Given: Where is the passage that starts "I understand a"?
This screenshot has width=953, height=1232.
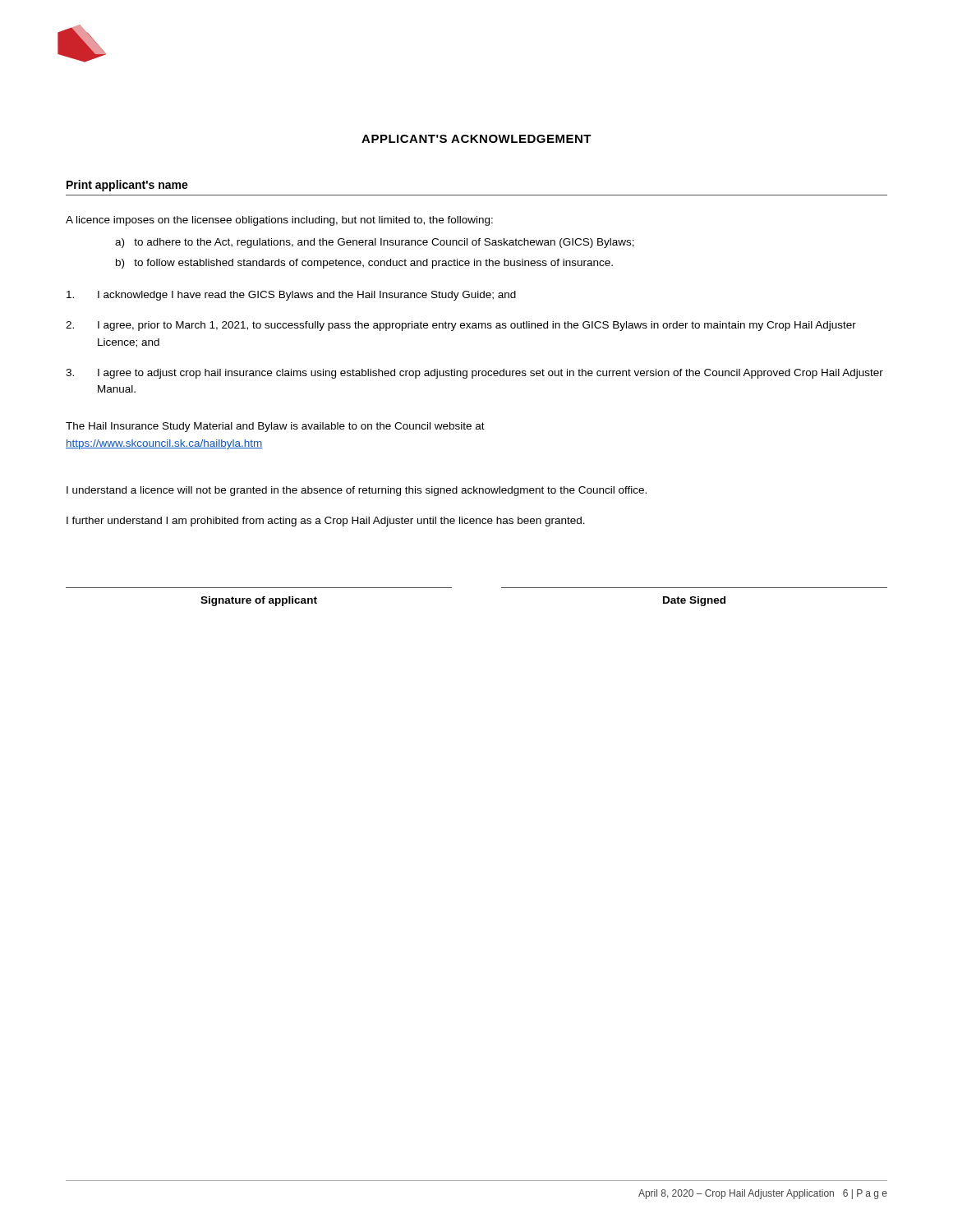Looking at the screenshot, I should [357, 490].
